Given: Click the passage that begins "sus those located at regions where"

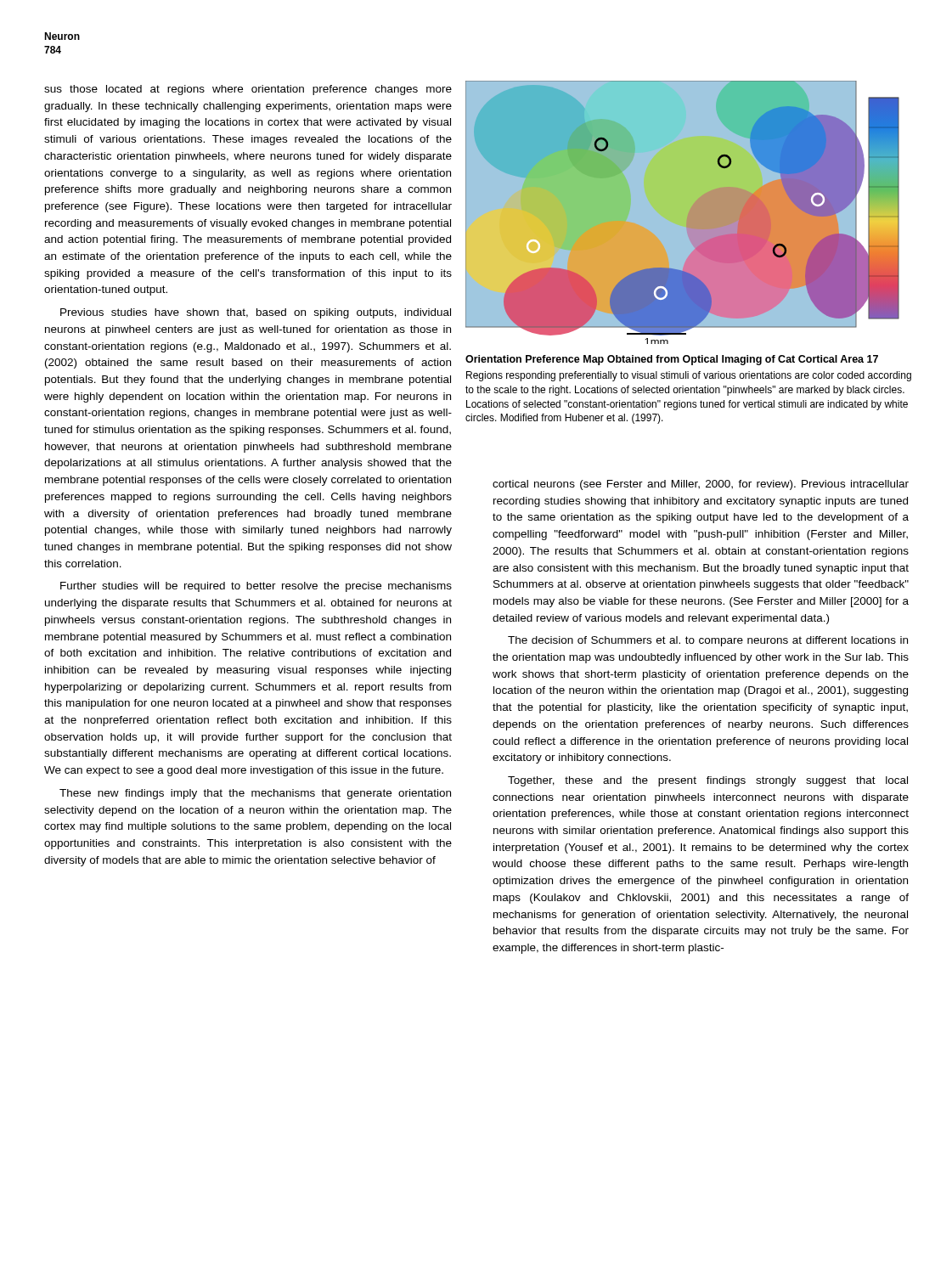Looking at the screenshot, I should [x=248, y=475].
